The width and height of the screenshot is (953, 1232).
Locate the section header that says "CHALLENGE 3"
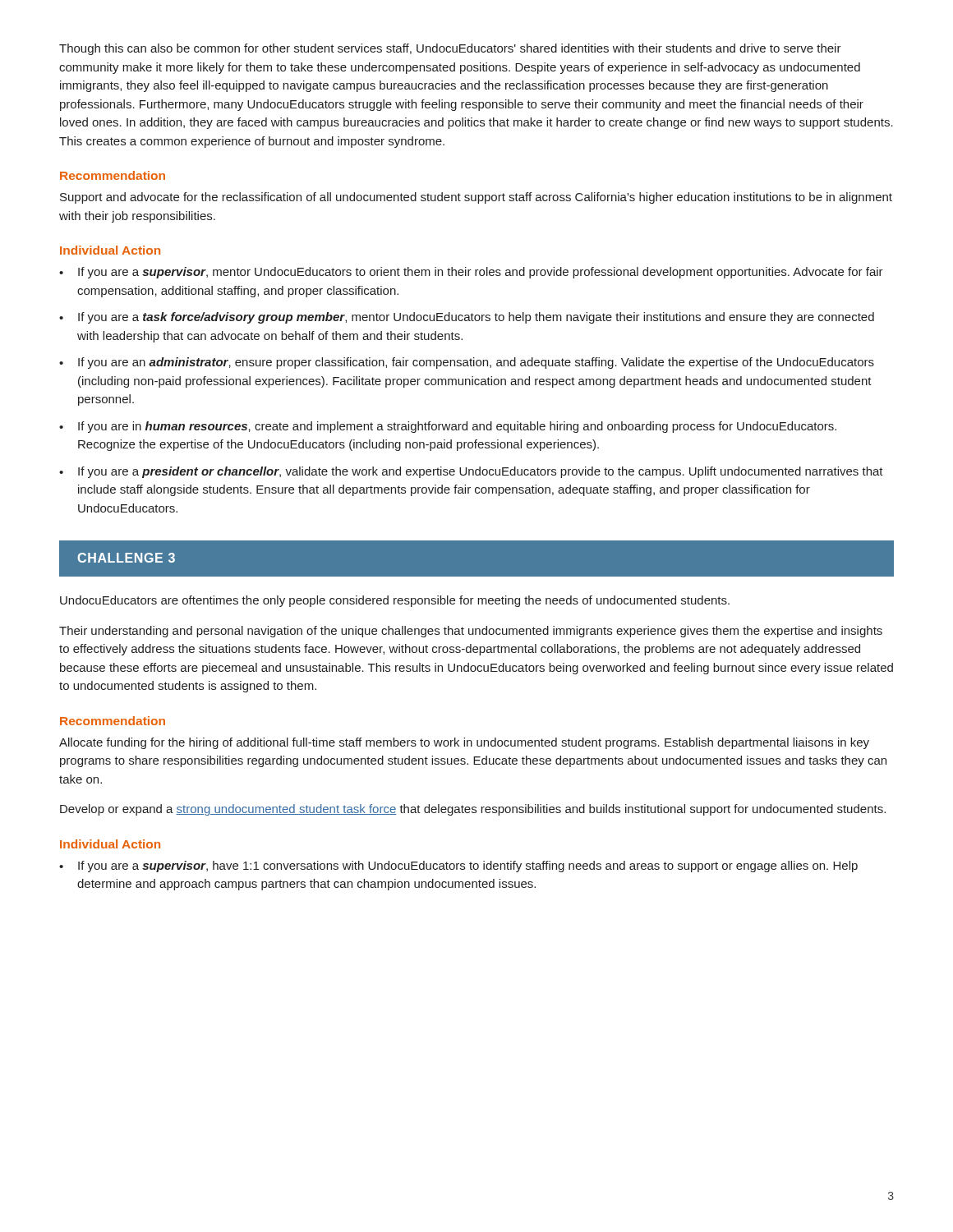click(x=126, y=558)
